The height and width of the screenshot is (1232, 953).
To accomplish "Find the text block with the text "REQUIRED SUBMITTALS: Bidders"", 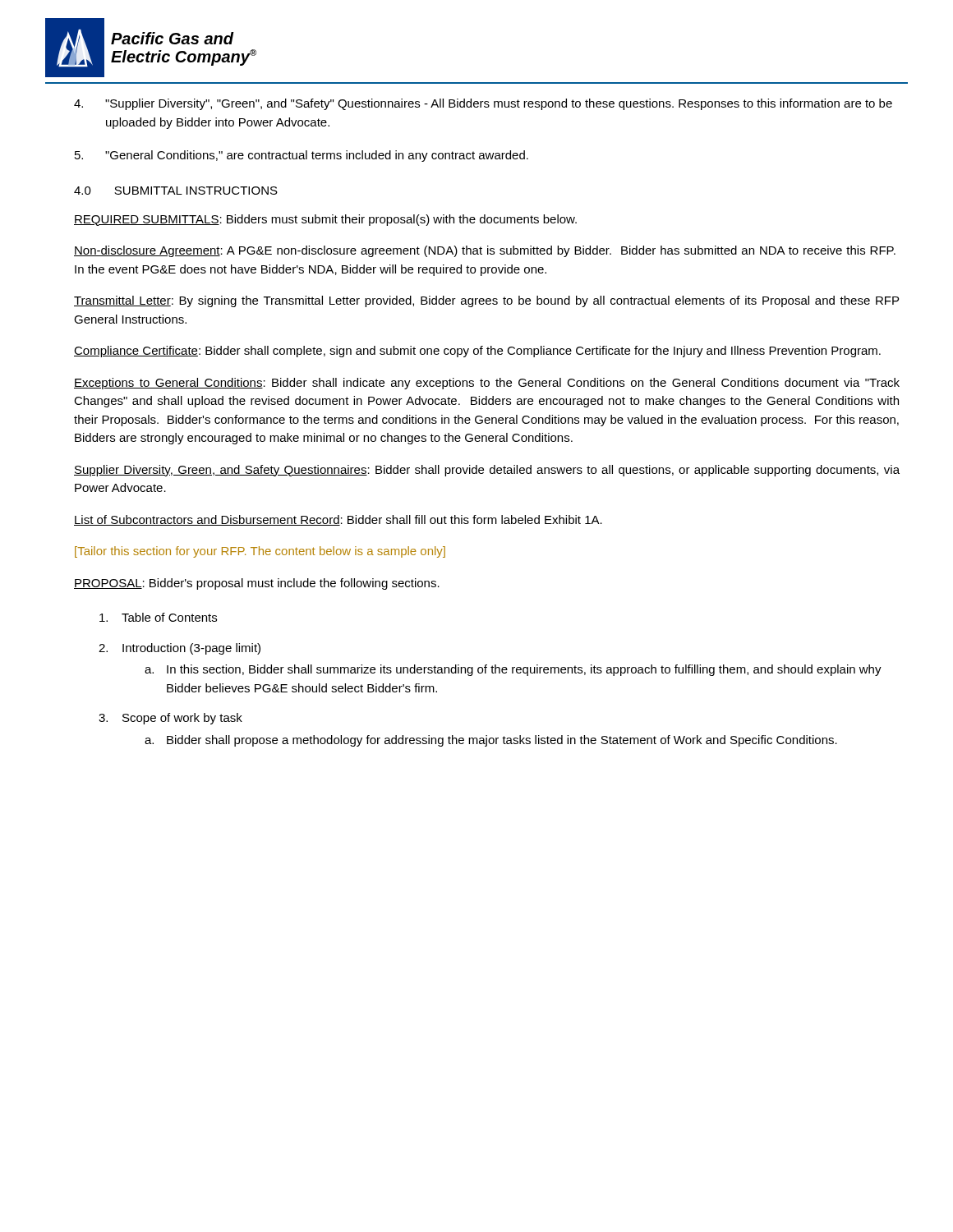I will coord(326,218).
